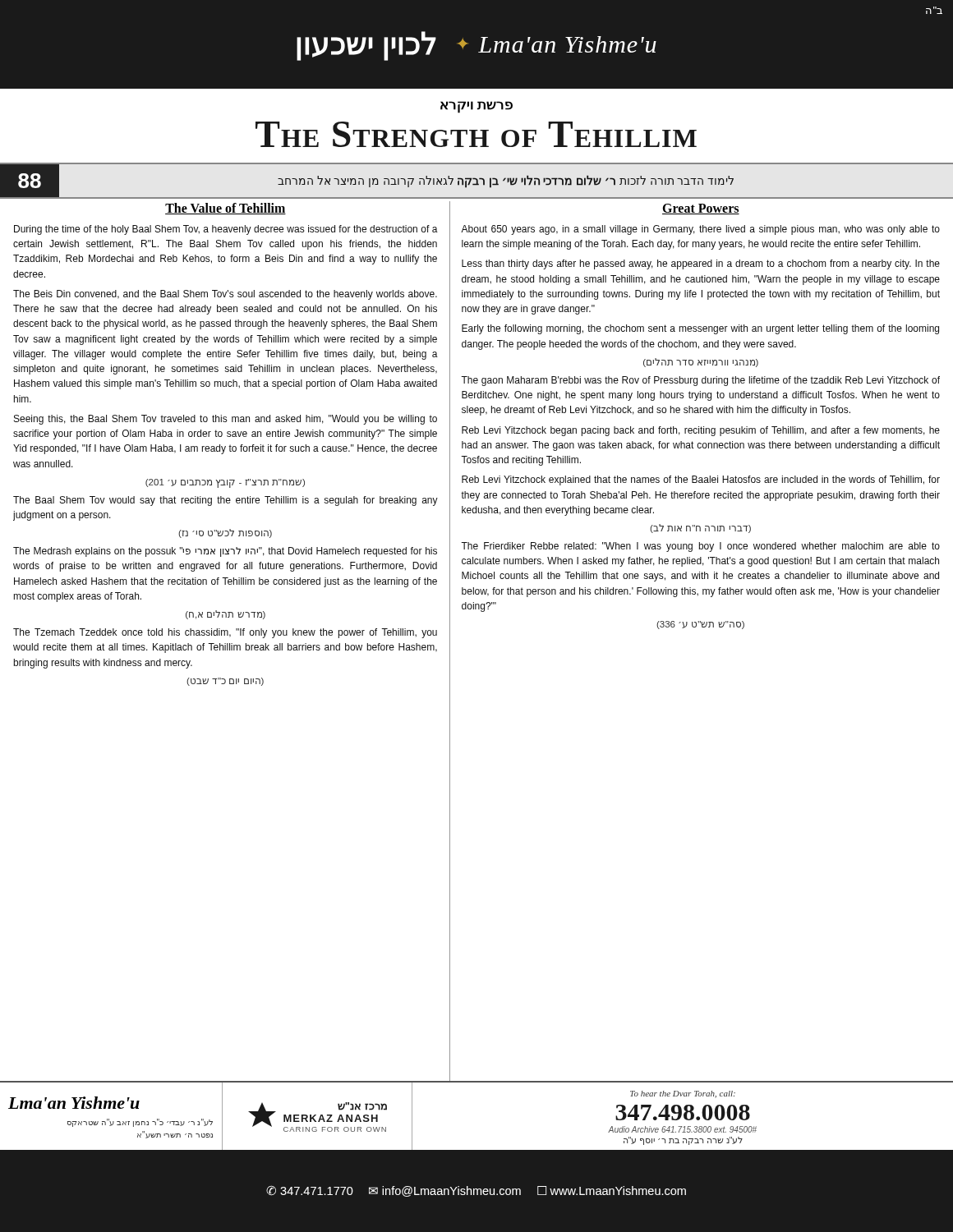Locate the text "פרשת ויקרא"

pyautogui.click(x=476, y=104)
